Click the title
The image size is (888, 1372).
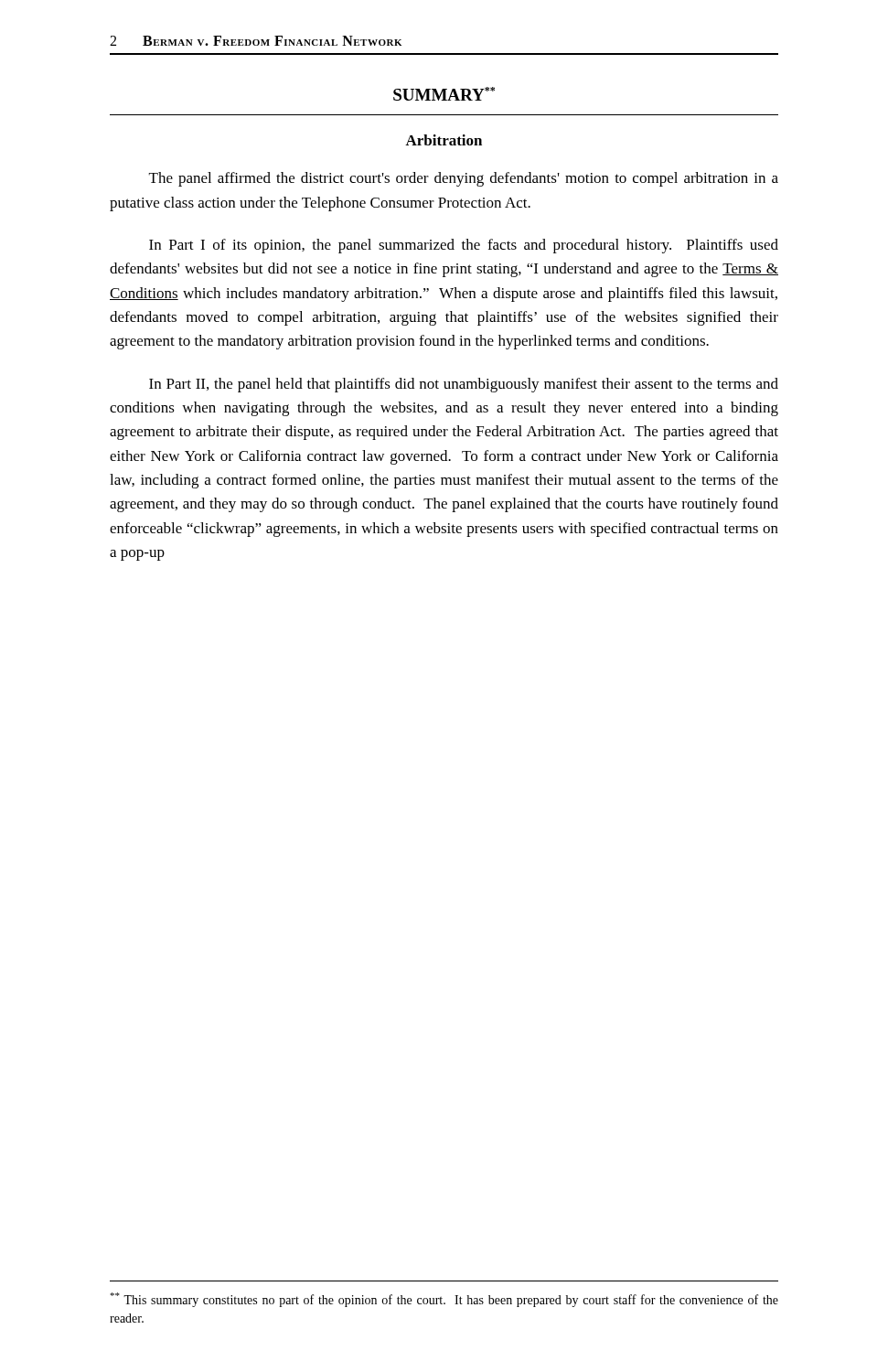pyautogui.click(x=444, y=94)
